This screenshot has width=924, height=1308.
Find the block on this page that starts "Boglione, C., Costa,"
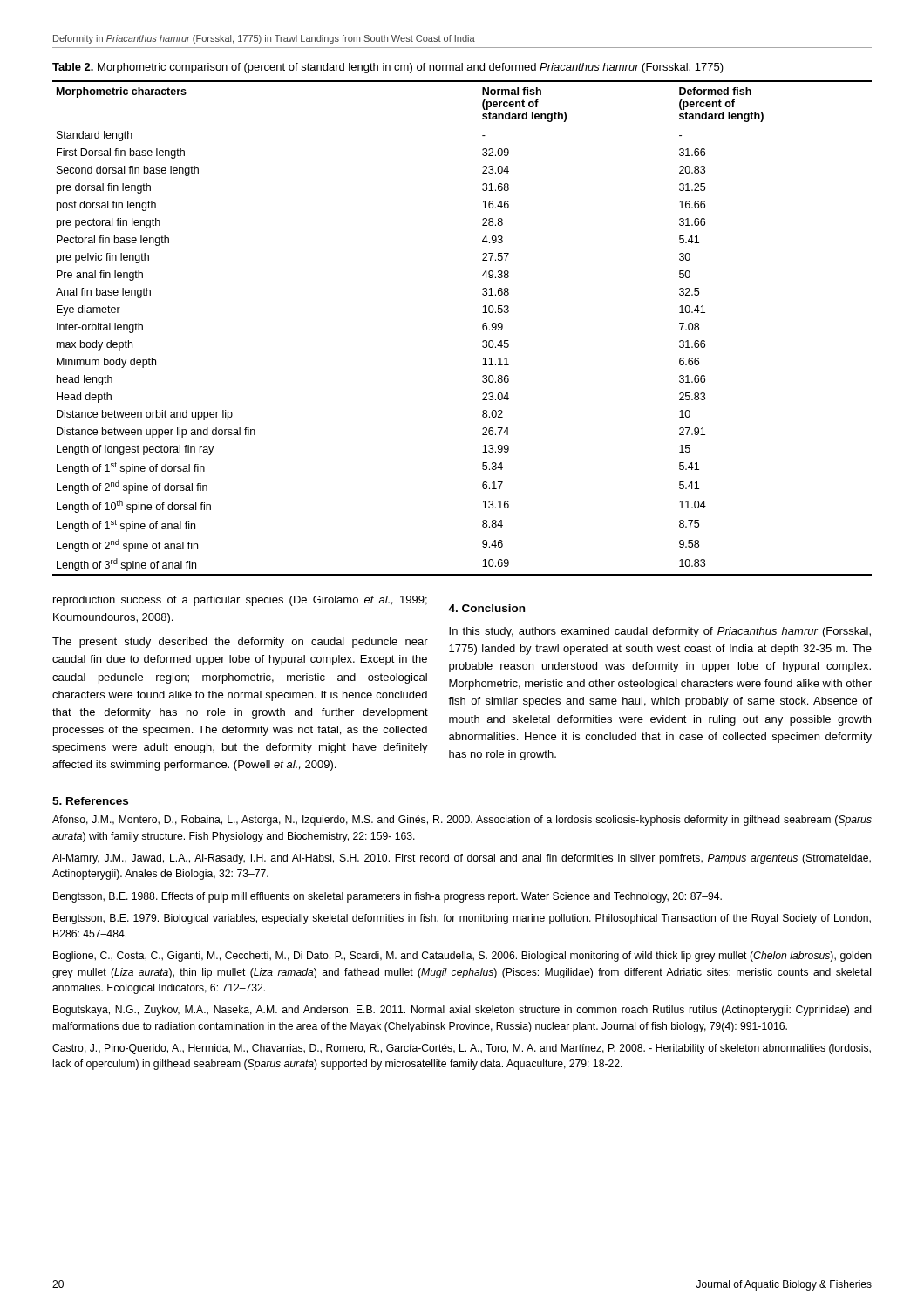[x=462, y=972]
